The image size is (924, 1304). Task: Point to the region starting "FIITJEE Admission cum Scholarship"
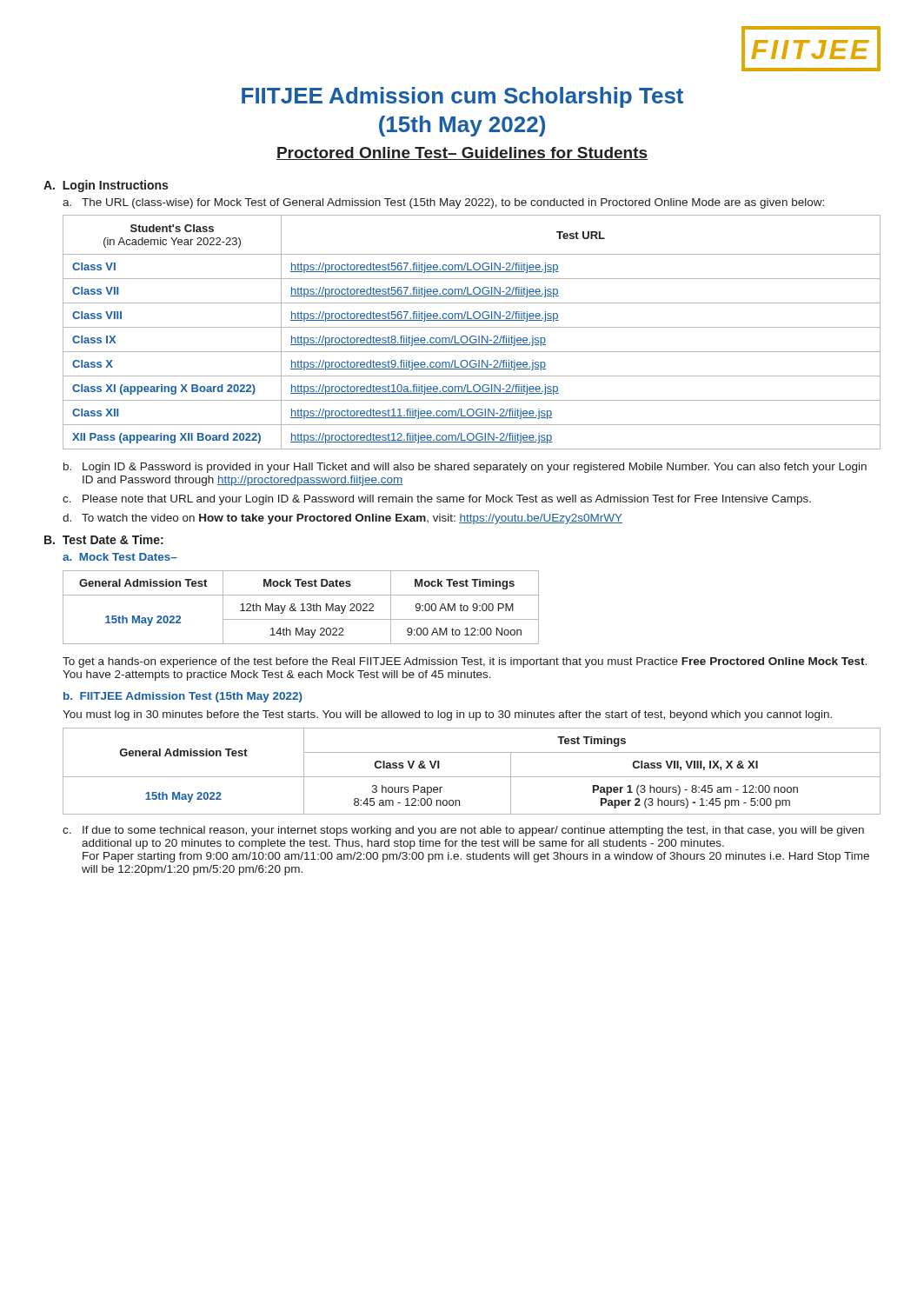click(462, 96)
